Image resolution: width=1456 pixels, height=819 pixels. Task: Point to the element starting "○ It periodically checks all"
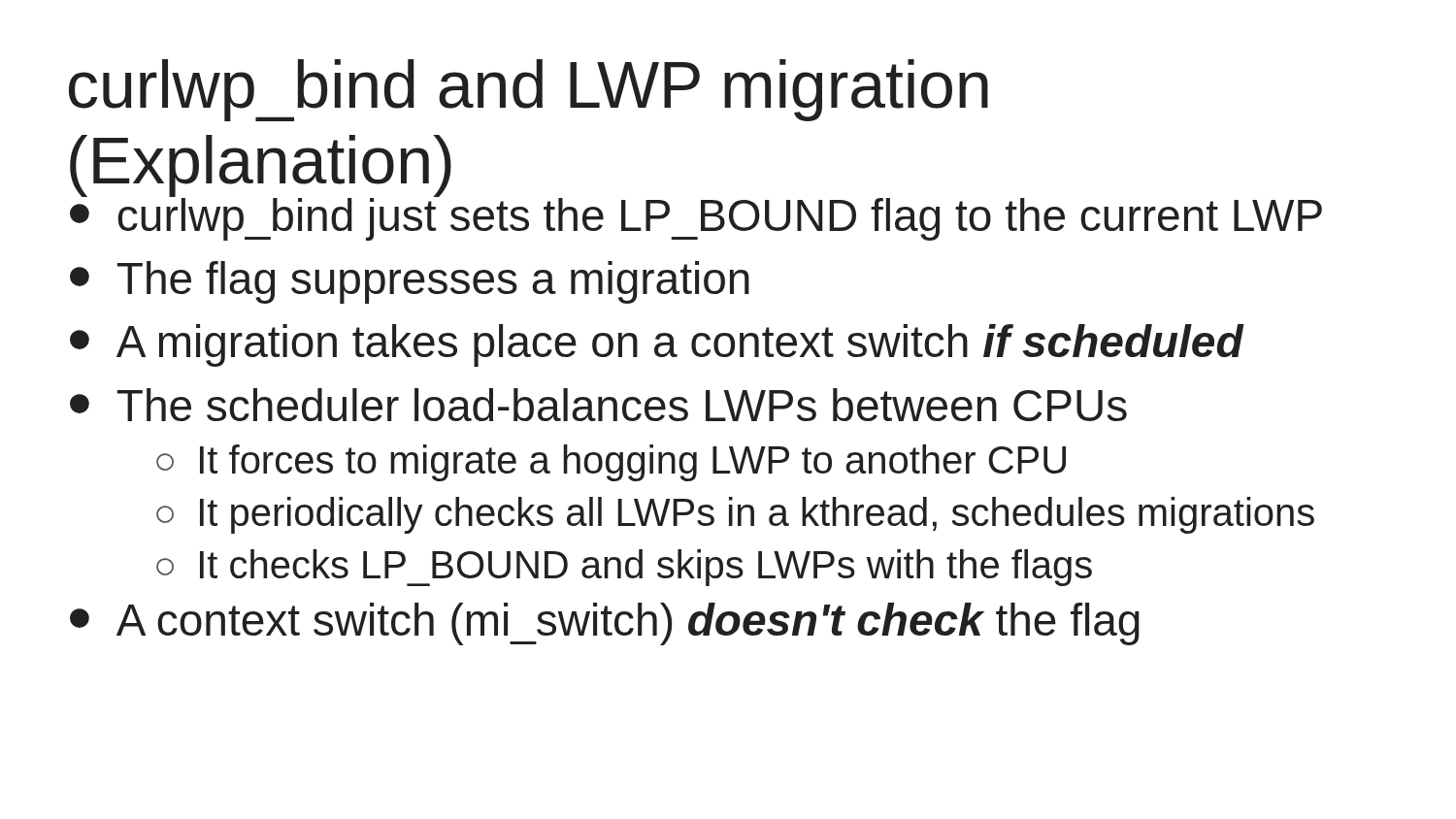[x=734, y=512]
